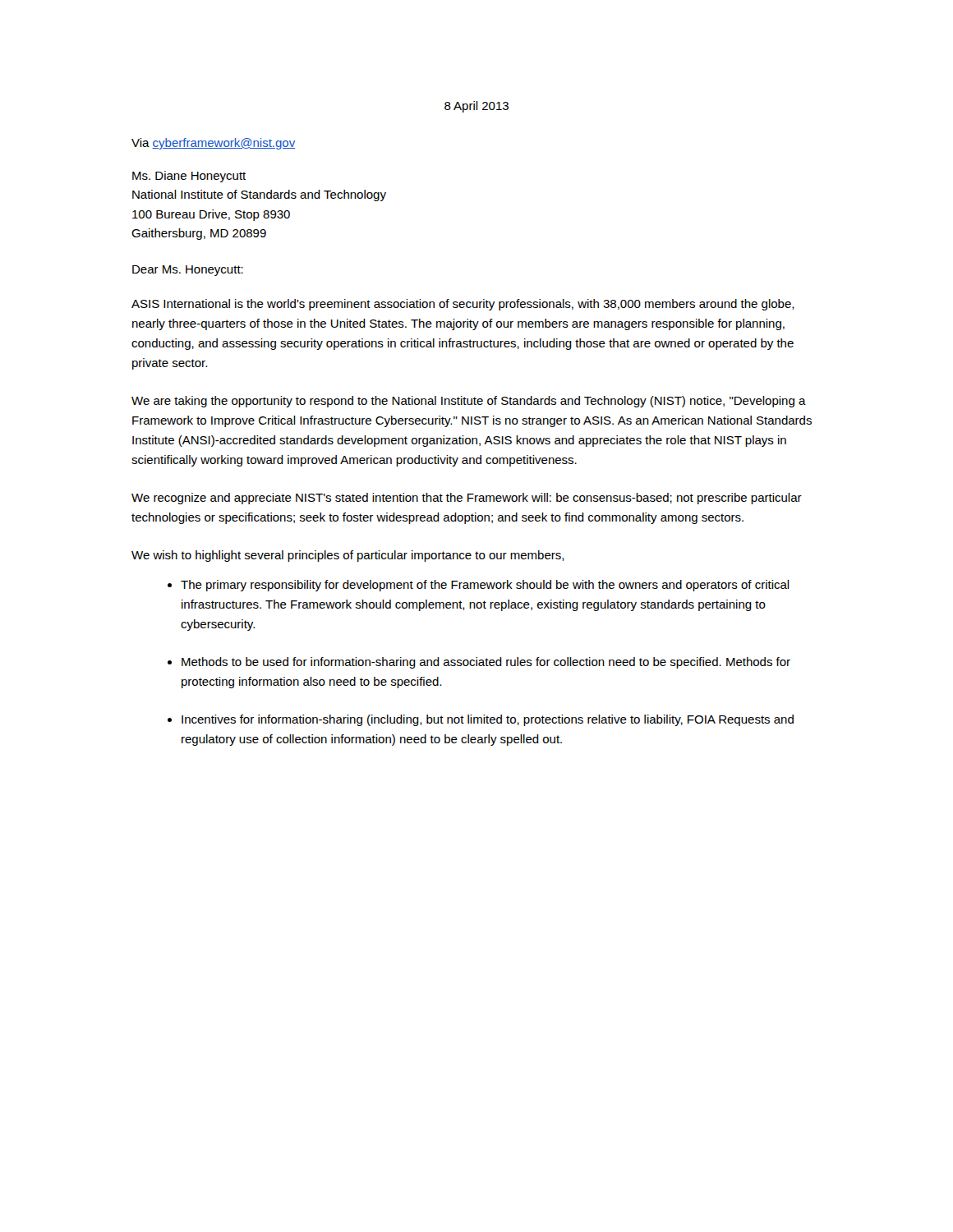Select the element starting "8 April 2013"

(x=476, y=106)
